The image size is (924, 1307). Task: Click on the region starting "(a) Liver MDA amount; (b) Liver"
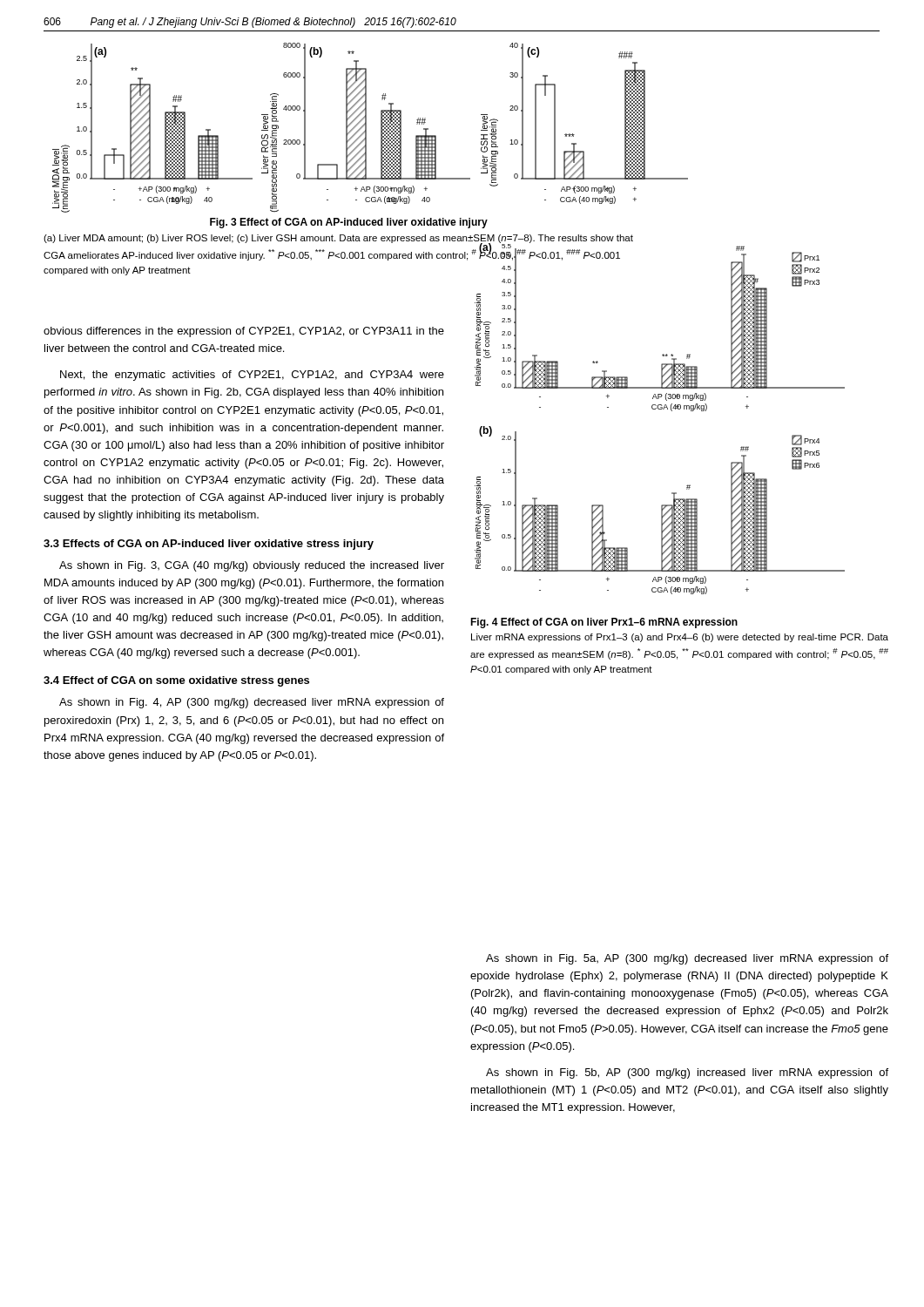[338, 254]
